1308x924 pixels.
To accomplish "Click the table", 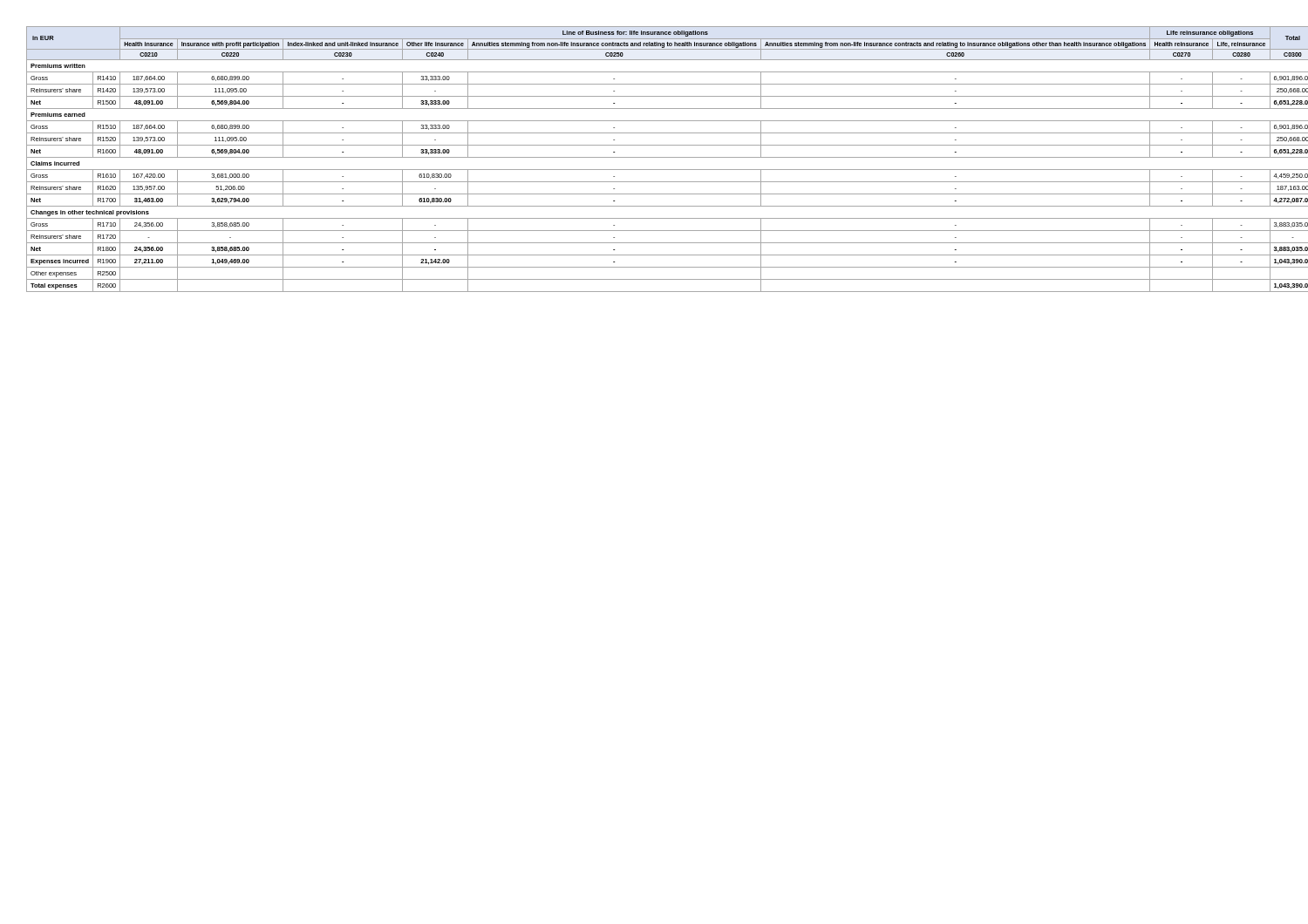I will (x=654, y=159).
